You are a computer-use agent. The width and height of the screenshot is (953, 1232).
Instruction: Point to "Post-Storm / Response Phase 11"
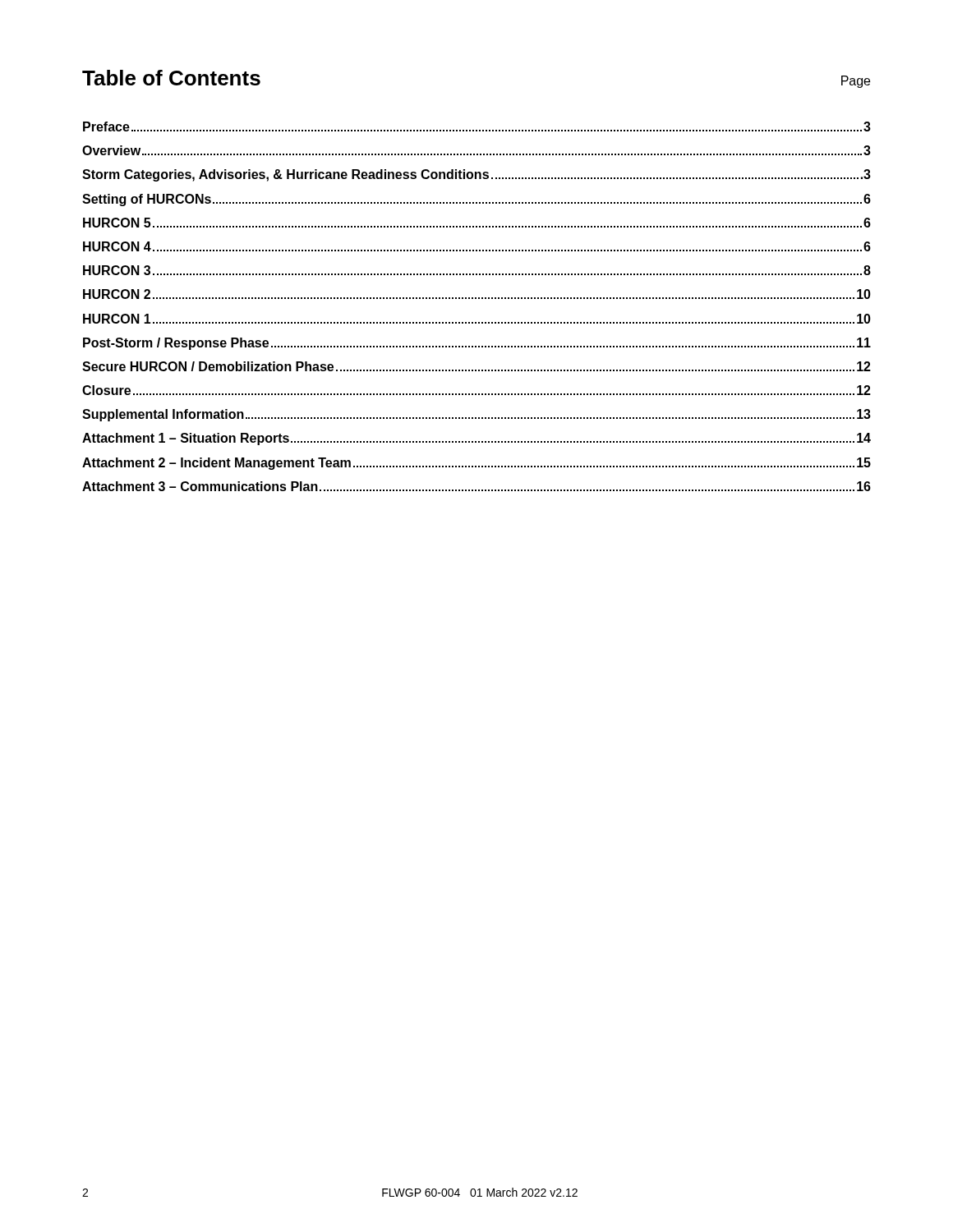pyautogui.click(x=476, y=343)
